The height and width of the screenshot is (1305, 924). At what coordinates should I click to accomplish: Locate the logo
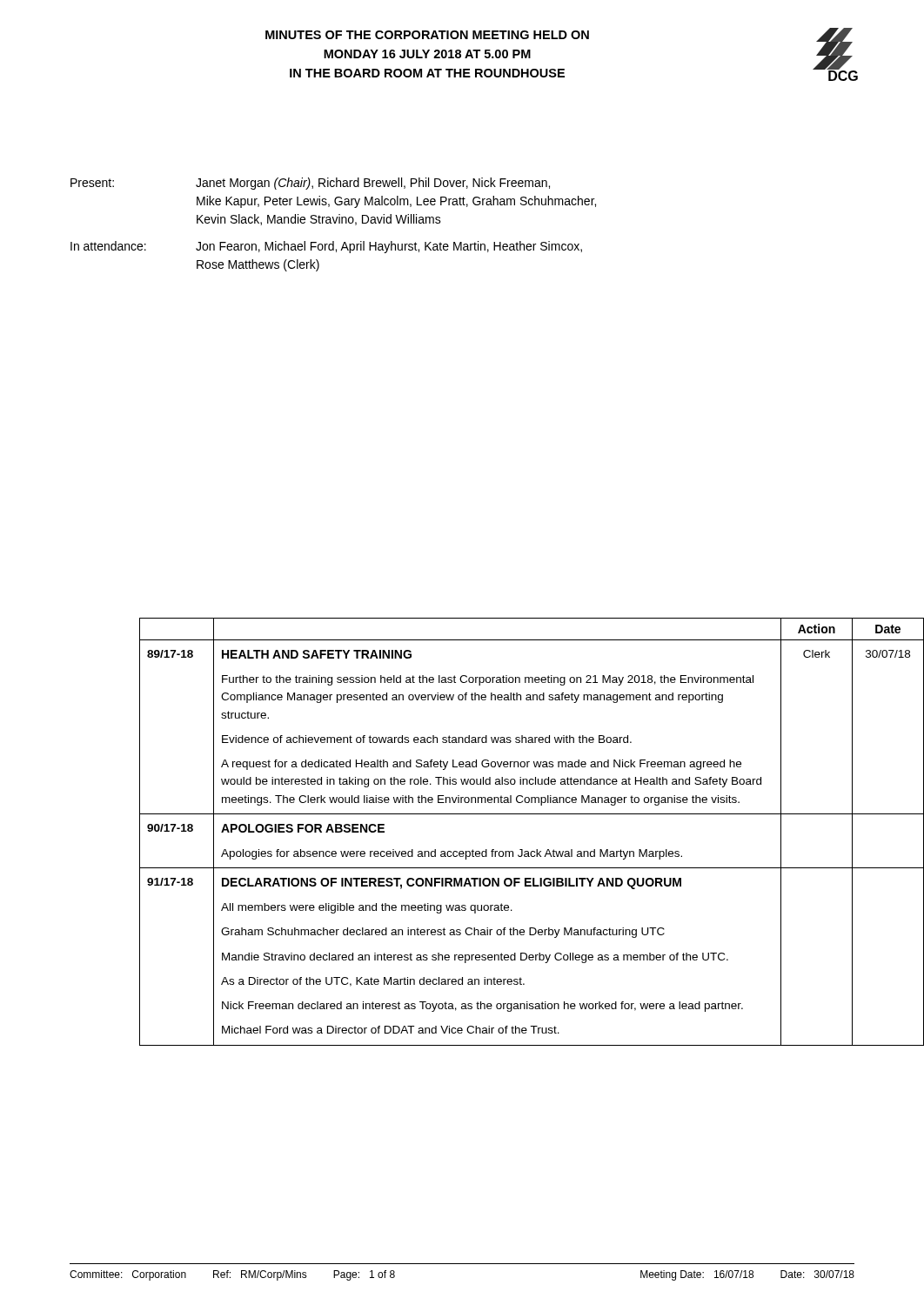843,55
